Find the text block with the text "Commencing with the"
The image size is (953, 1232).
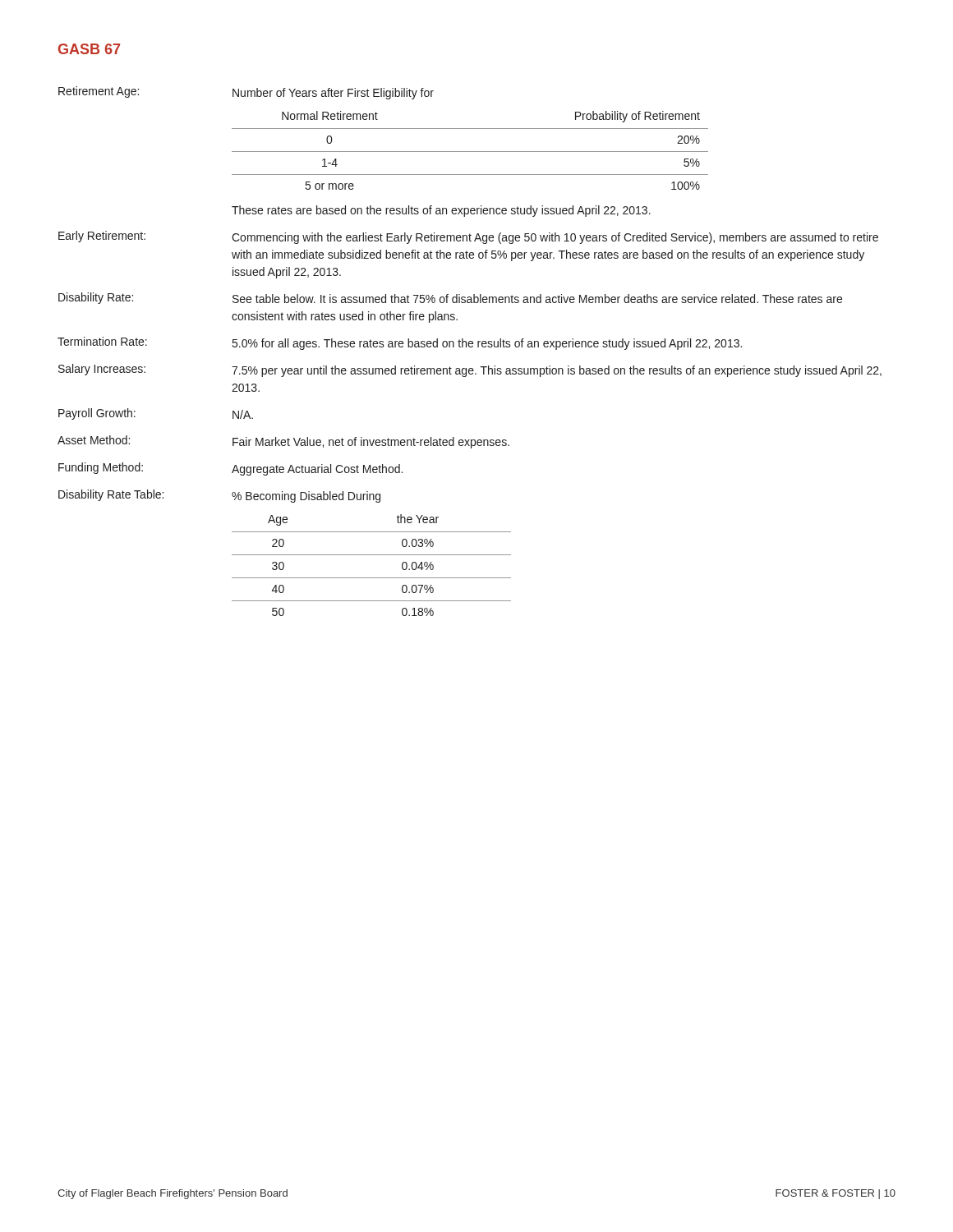(x=555, y=255)
